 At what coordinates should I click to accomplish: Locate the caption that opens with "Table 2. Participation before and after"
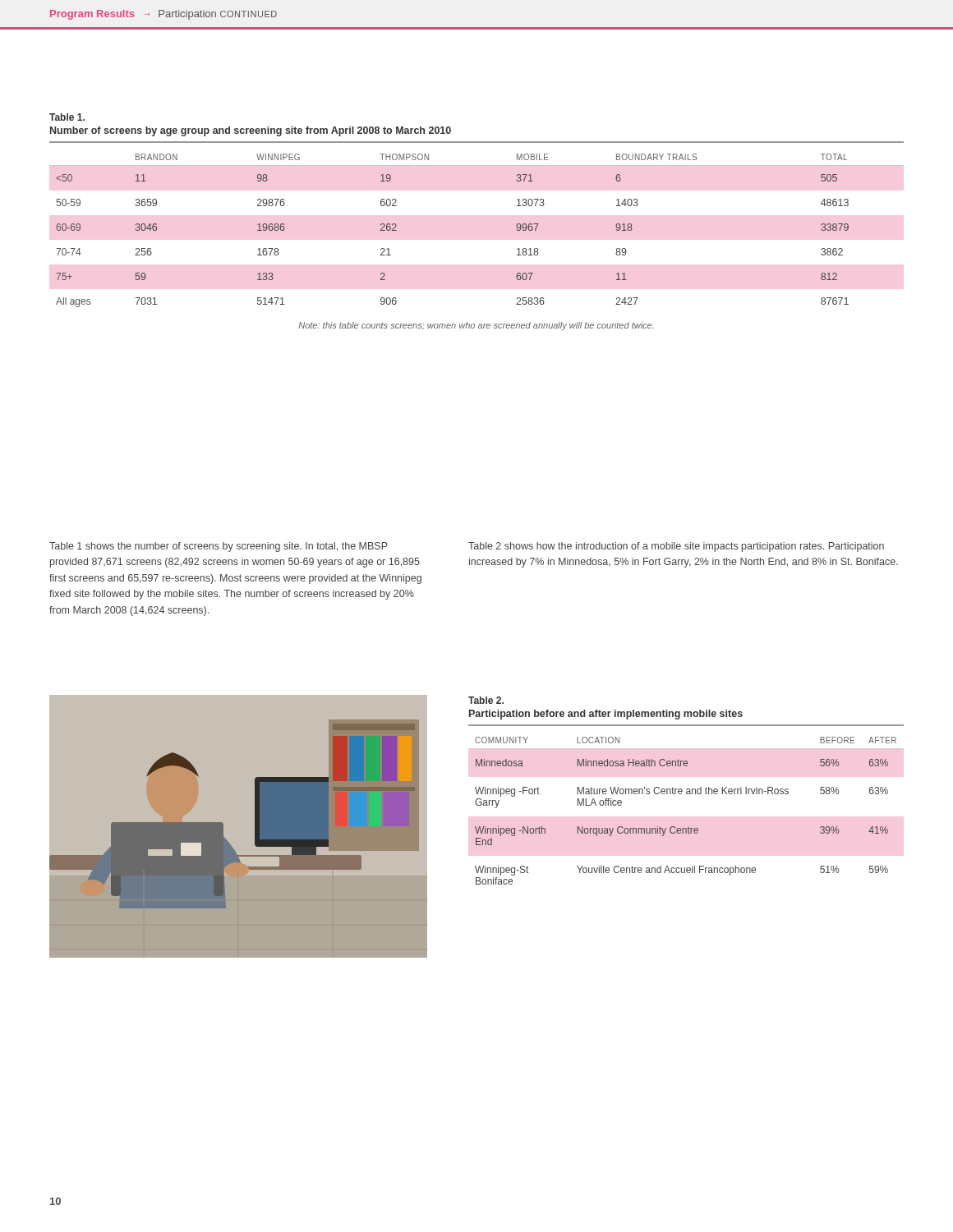tap(686, 710)
